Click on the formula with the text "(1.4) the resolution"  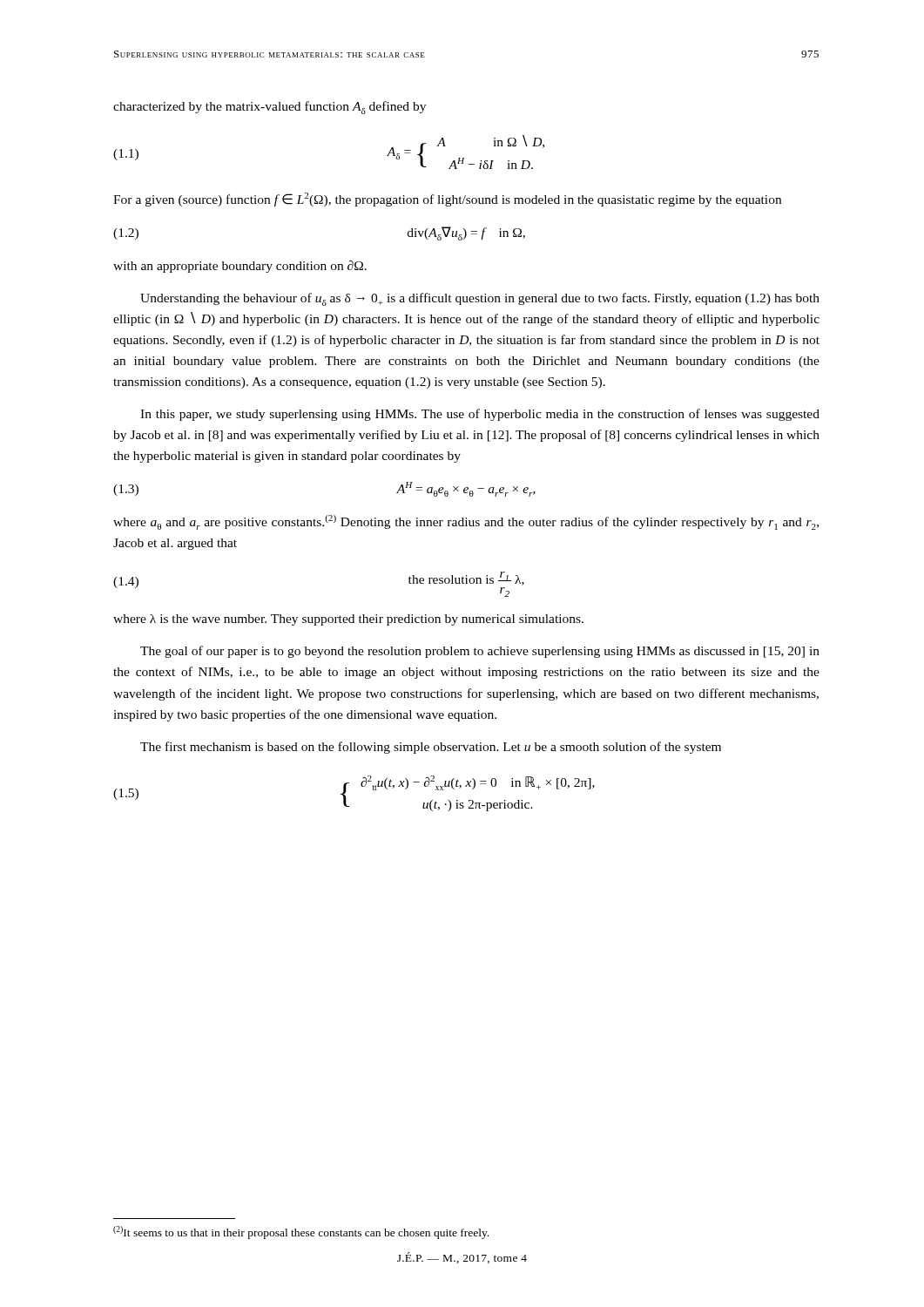click(466, 581)
